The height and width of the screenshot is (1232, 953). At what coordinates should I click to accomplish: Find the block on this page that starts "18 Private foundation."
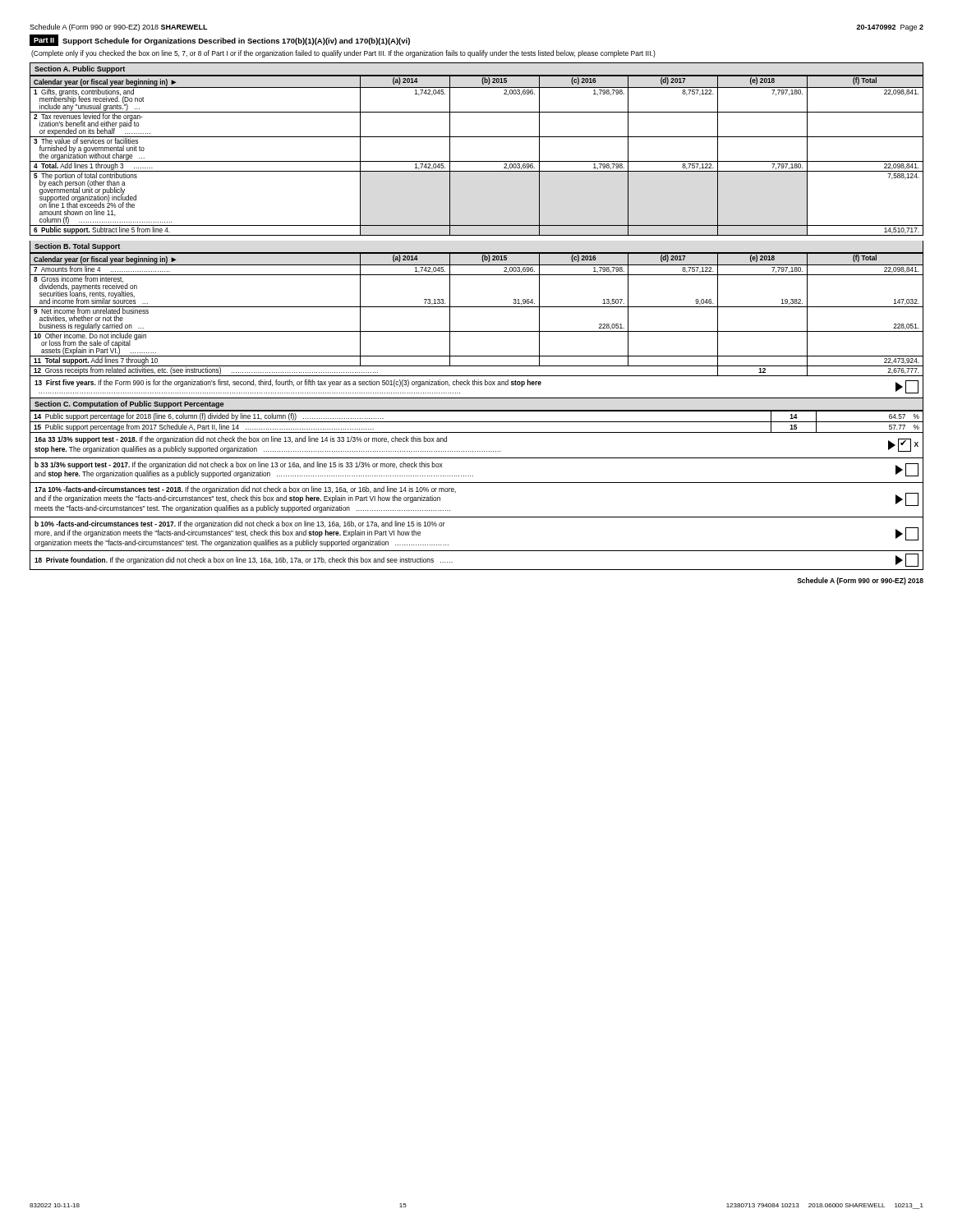(x=476, y=560)
